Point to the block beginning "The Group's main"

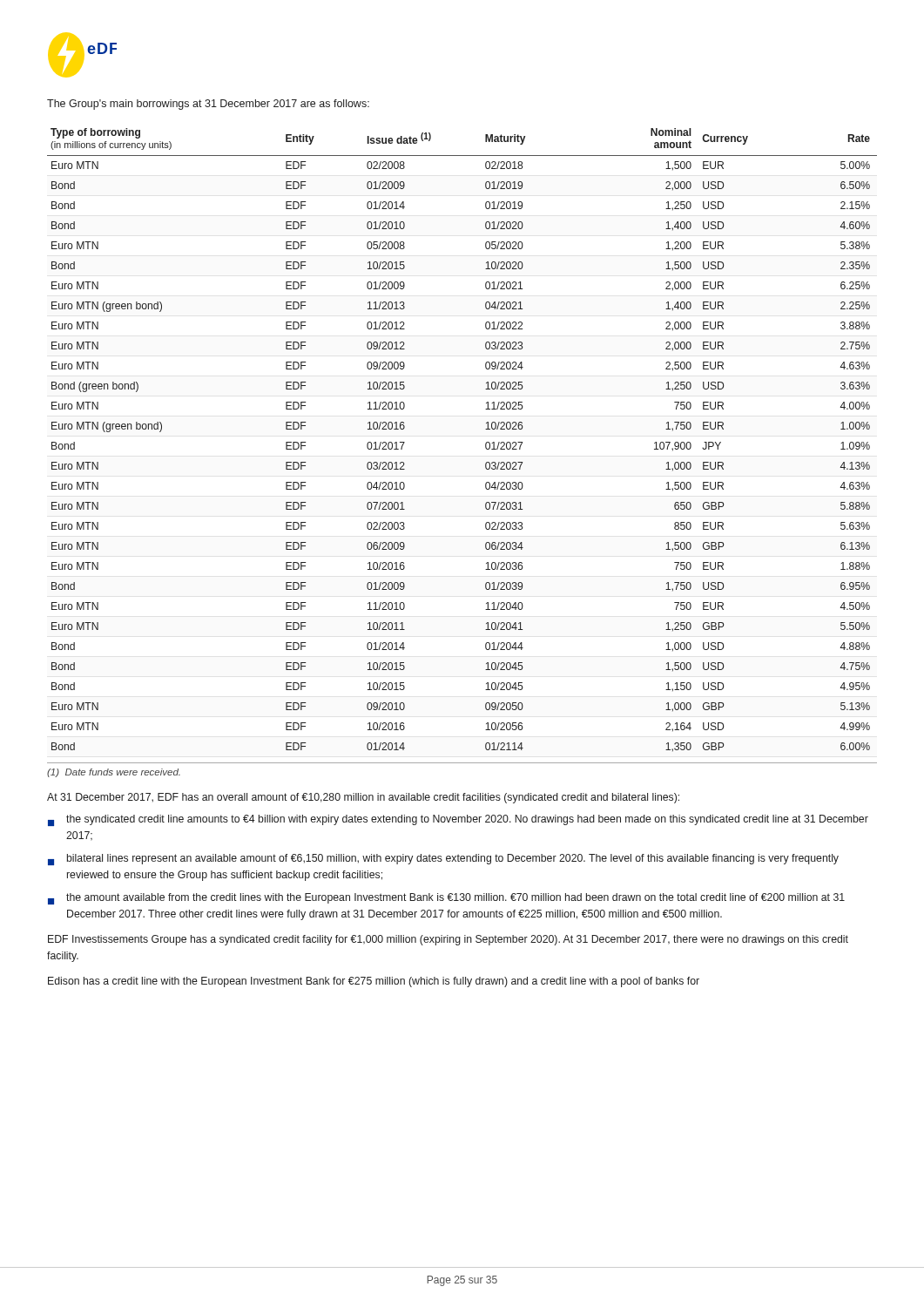coord(208,104)
